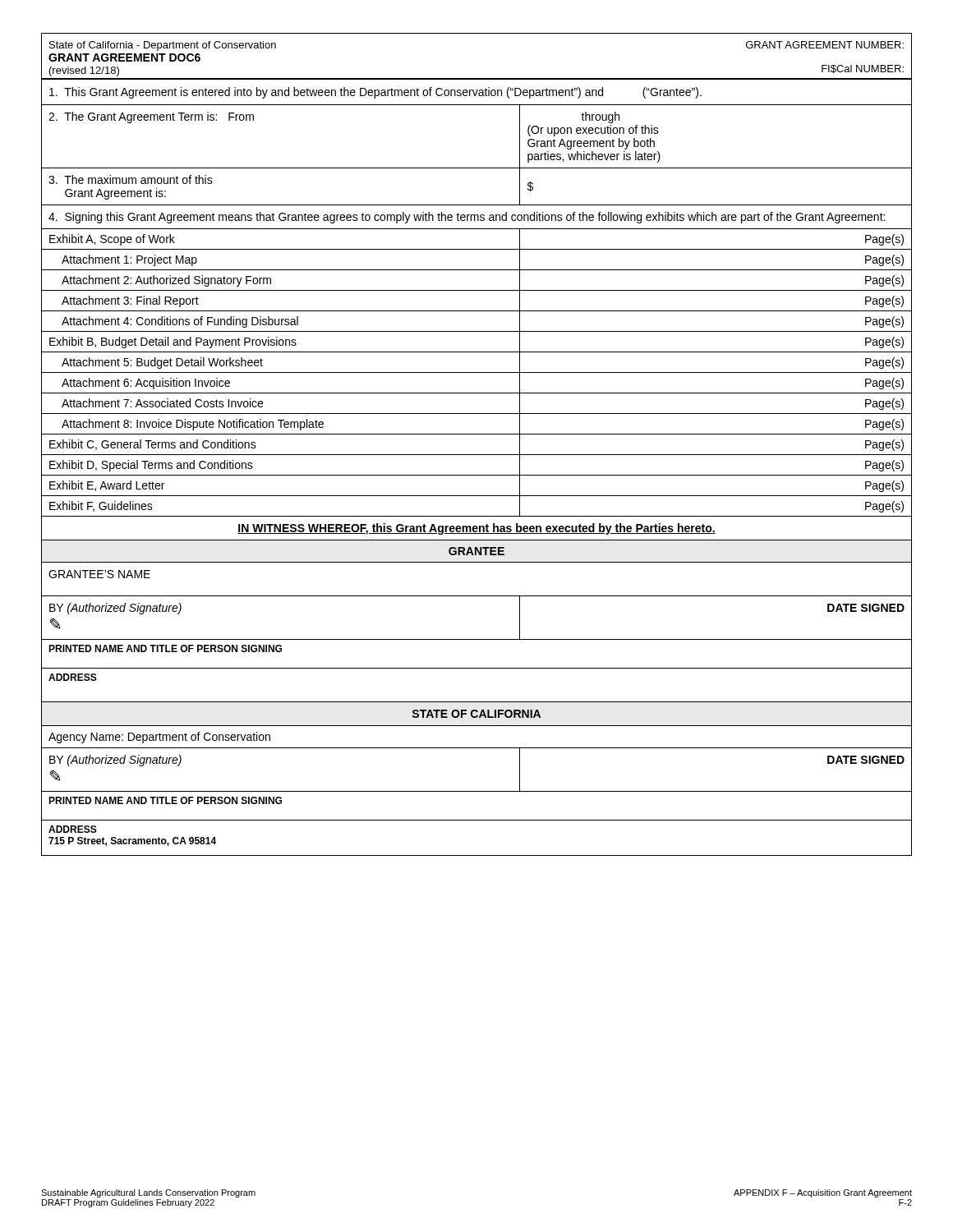
Task: Select the region starting "Attachment 8: Invoice Dispute Notification Template"
Action: click(193, 424)
